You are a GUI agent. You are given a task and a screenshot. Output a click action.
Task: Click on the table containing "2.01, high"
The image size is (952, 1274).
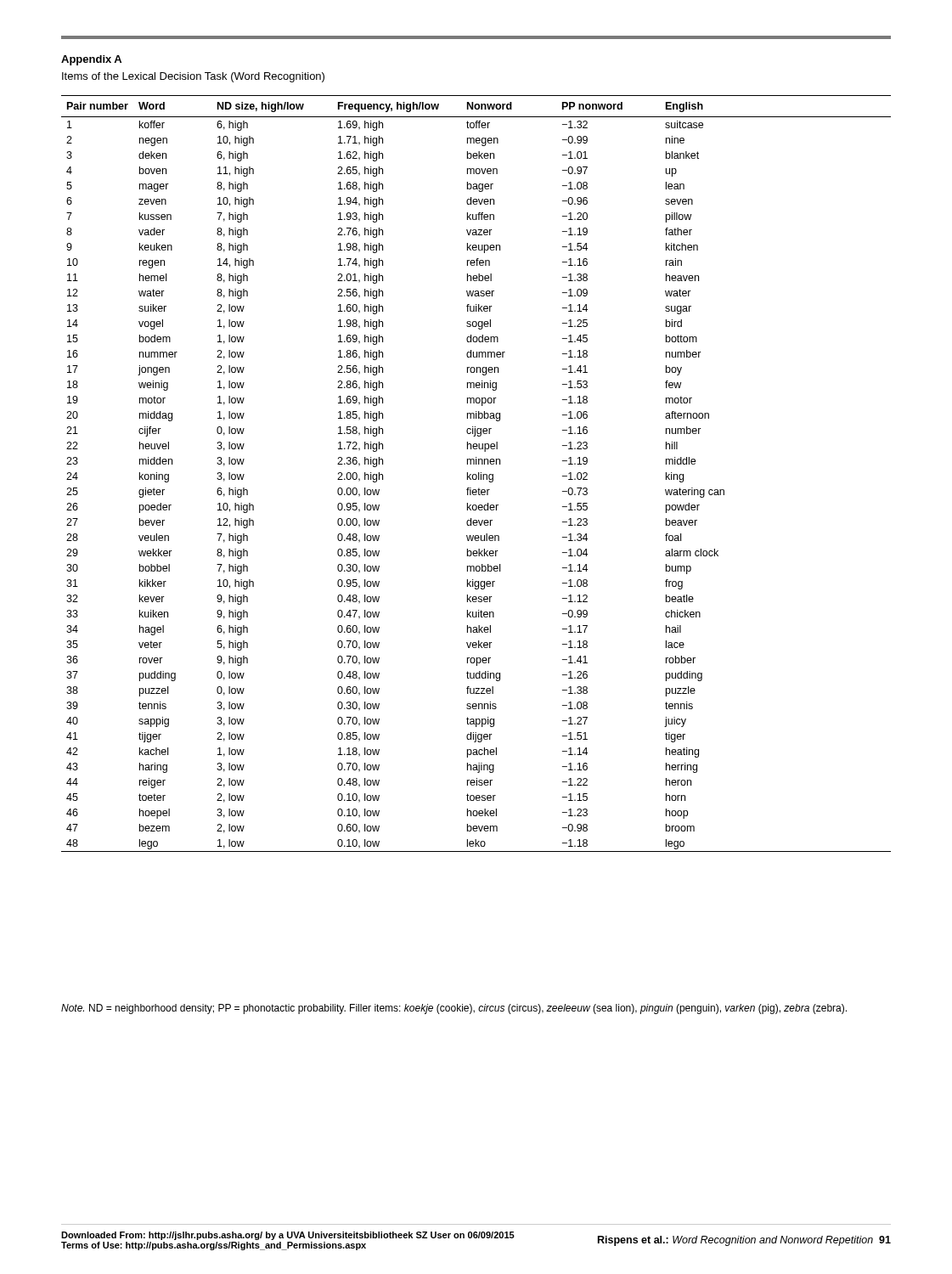[x=476, y=477]
